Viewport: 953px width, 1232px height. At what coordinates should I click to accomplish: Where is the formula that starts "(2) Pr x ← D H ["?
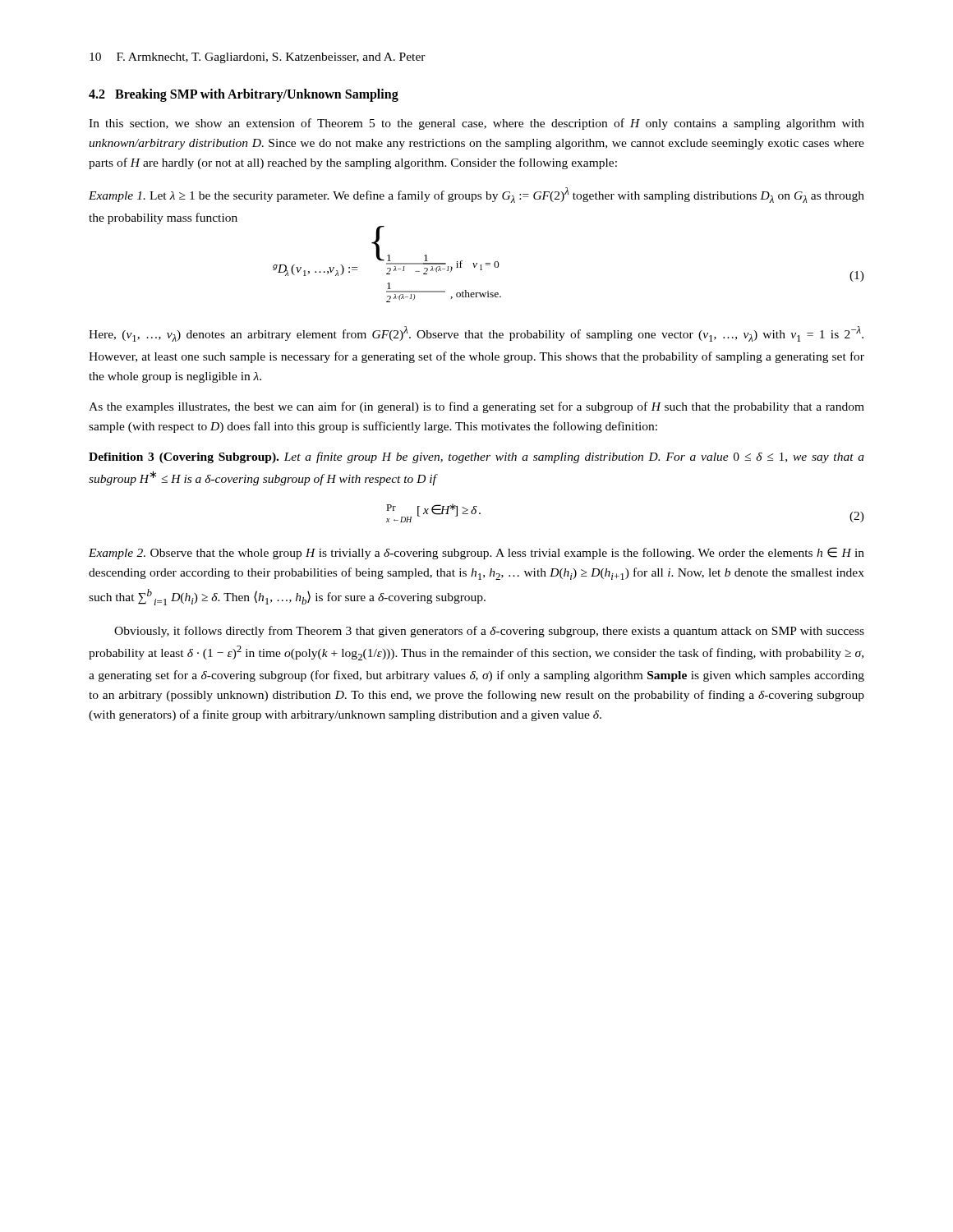443,514
